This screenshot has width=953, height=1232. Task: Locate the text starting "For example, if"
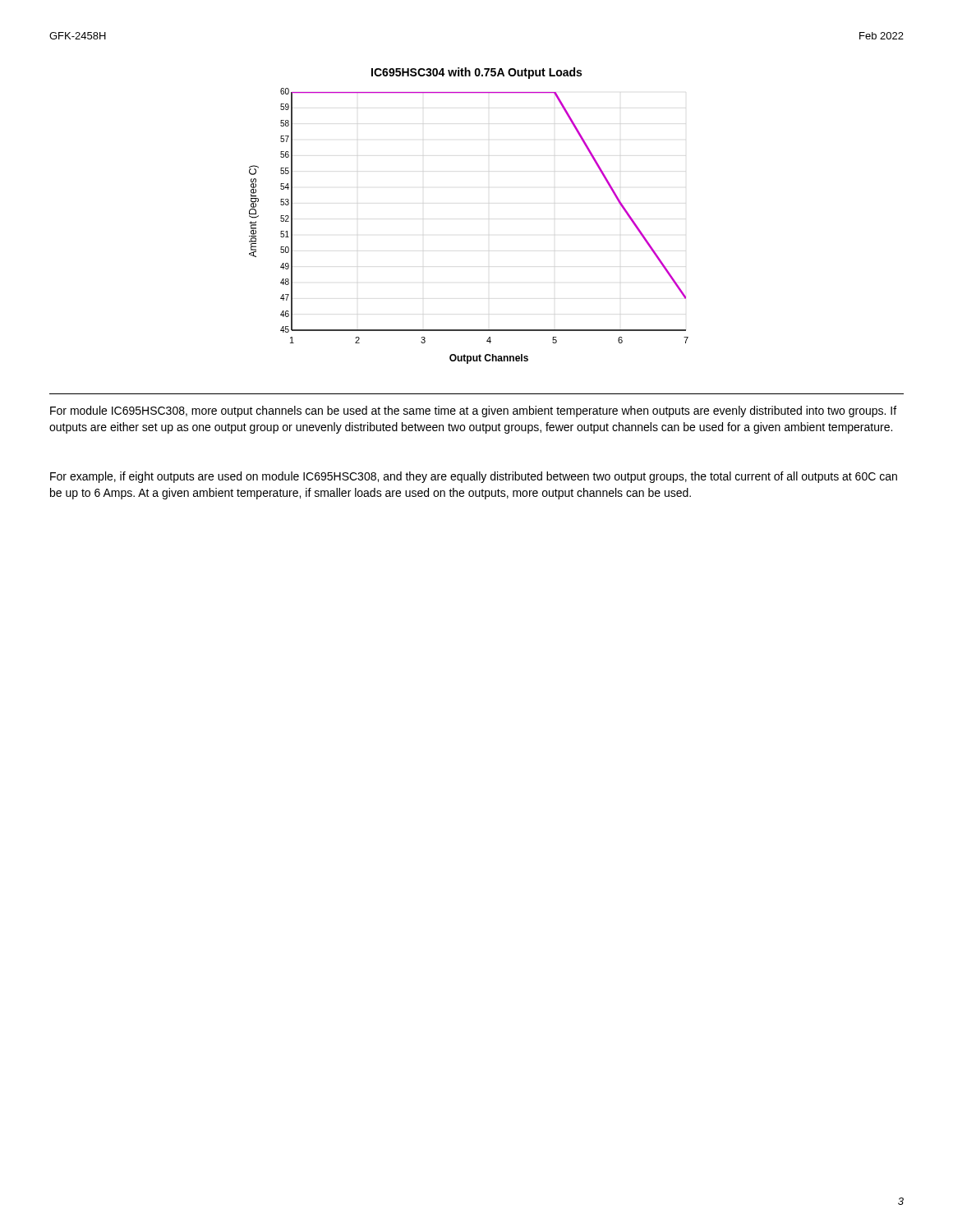473,485
